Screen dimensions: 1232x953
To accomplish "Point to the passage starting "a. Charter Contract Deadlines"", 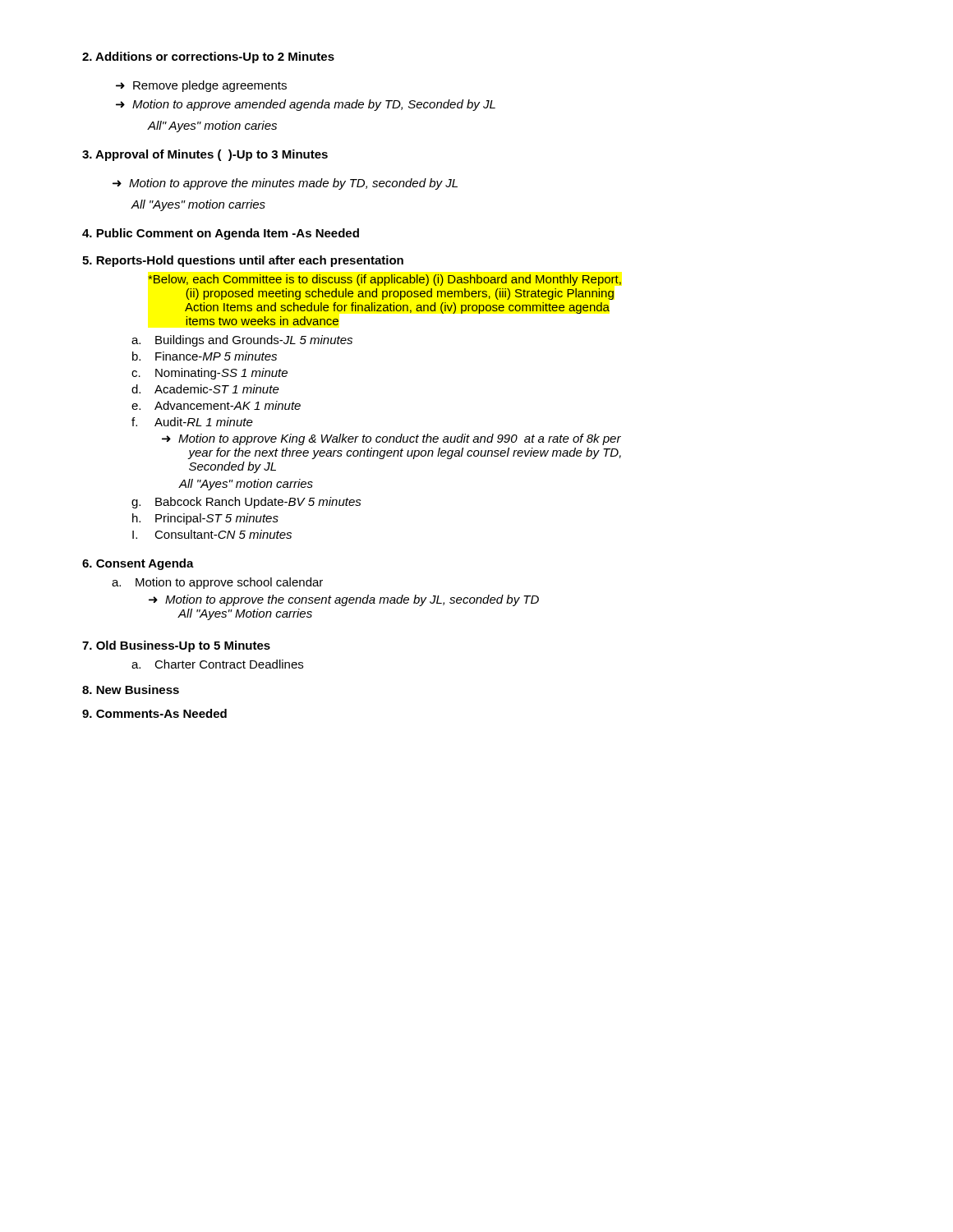I will 218,664.
